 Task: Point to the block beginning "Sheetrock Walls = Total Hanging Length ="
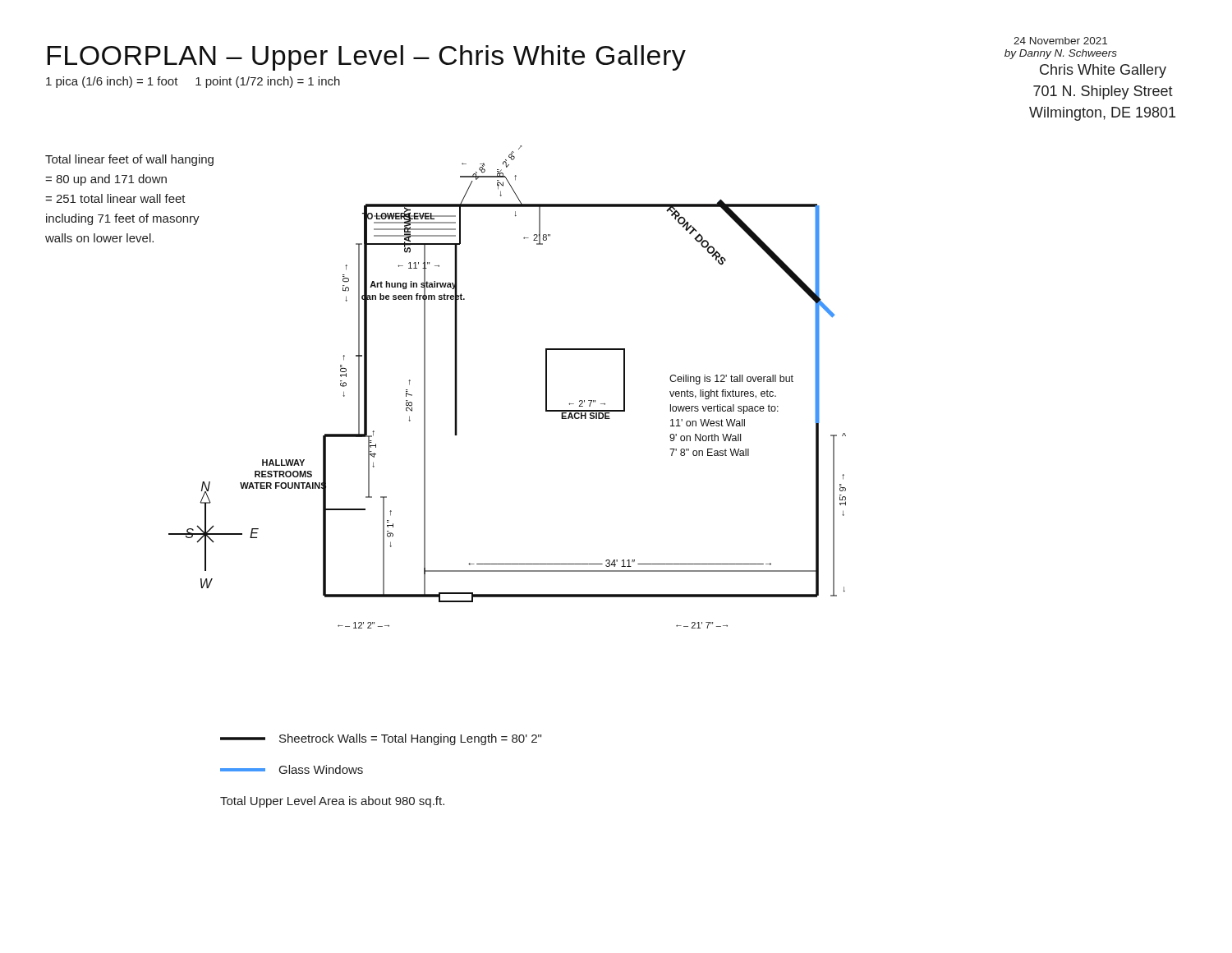tap(381, 738)
